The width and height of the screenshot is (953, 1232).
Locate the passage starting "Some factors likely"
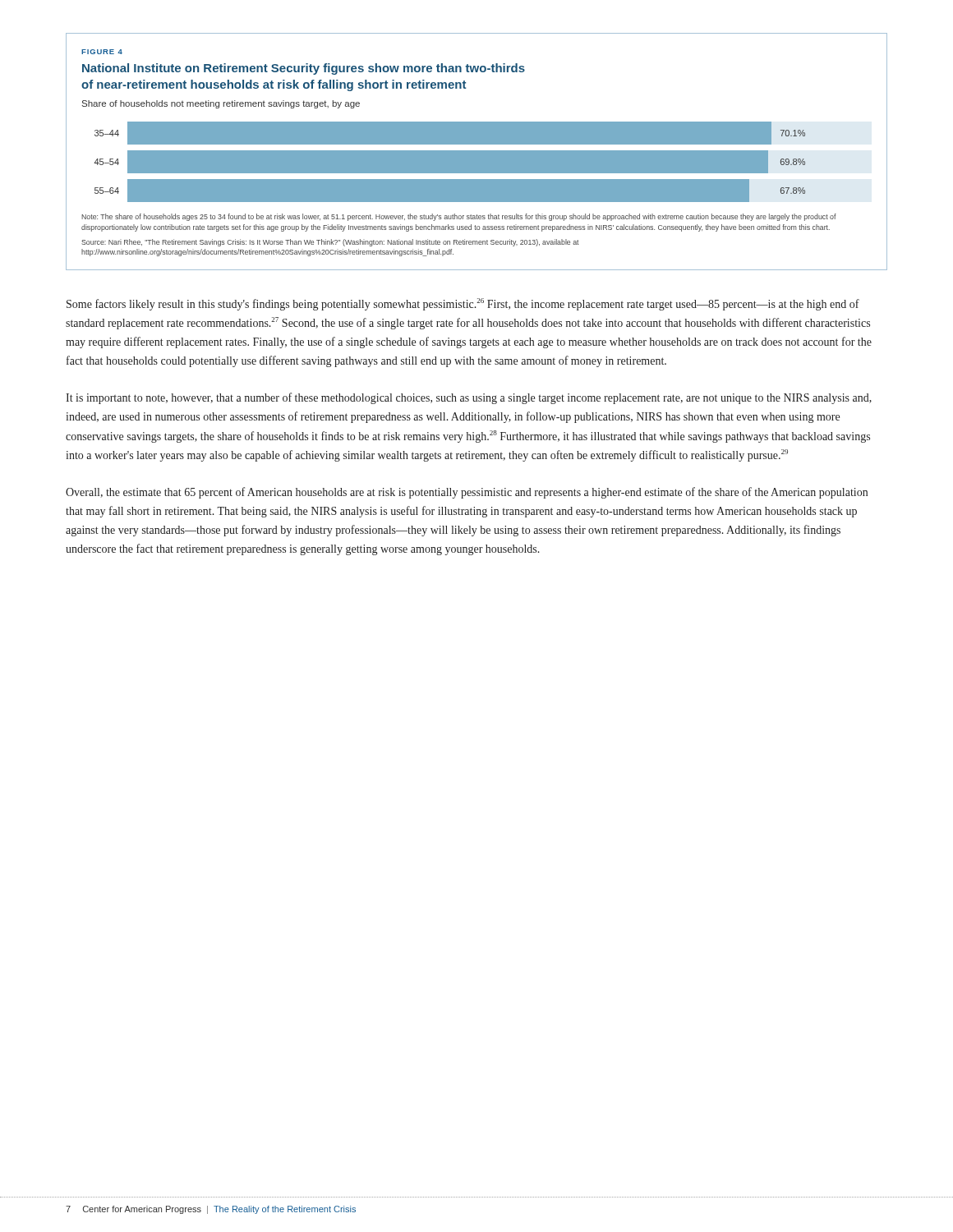tap(469, 332)
